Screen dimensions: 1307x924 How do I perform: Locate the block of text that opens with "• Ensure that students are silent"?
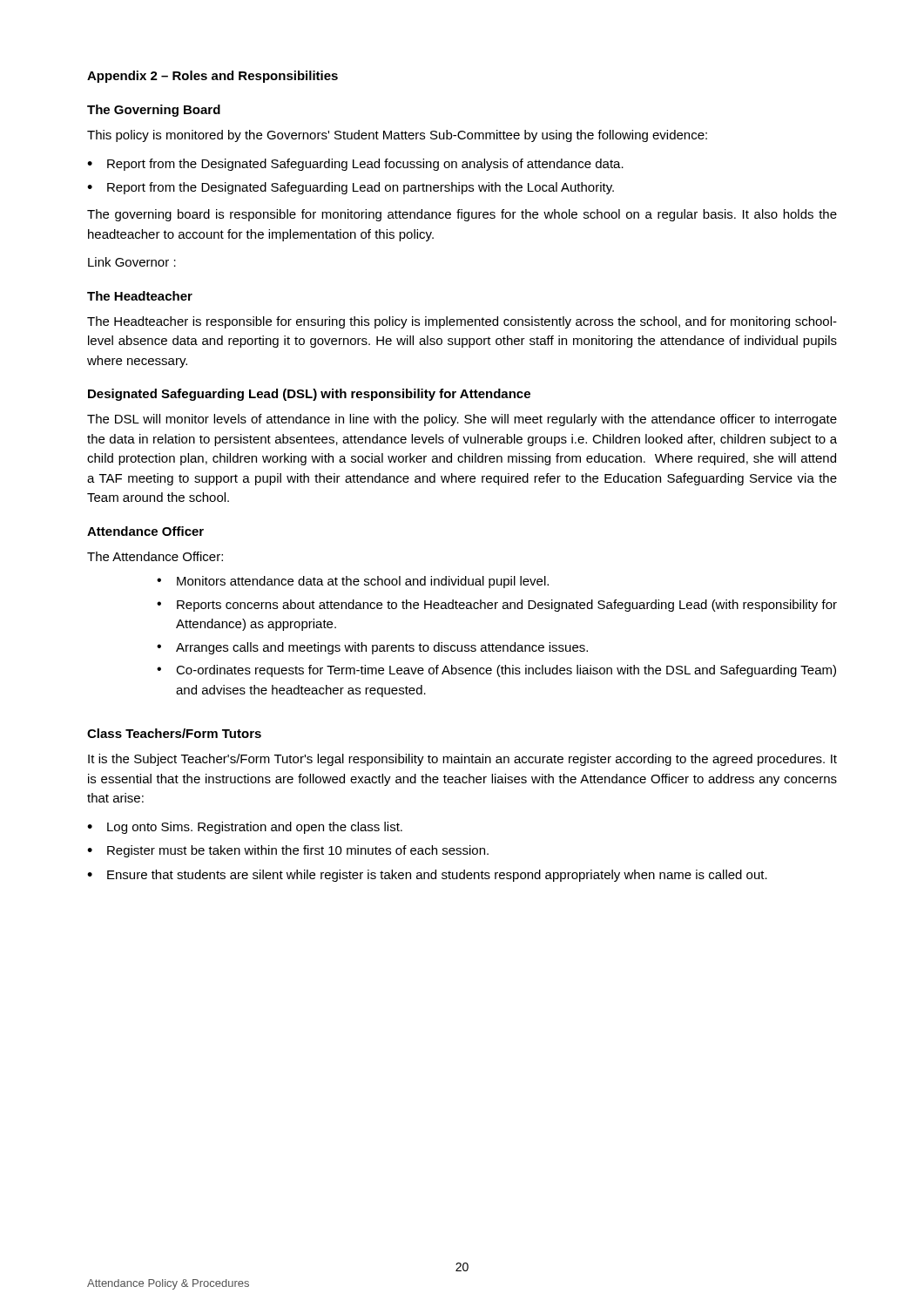coord(427,875)
